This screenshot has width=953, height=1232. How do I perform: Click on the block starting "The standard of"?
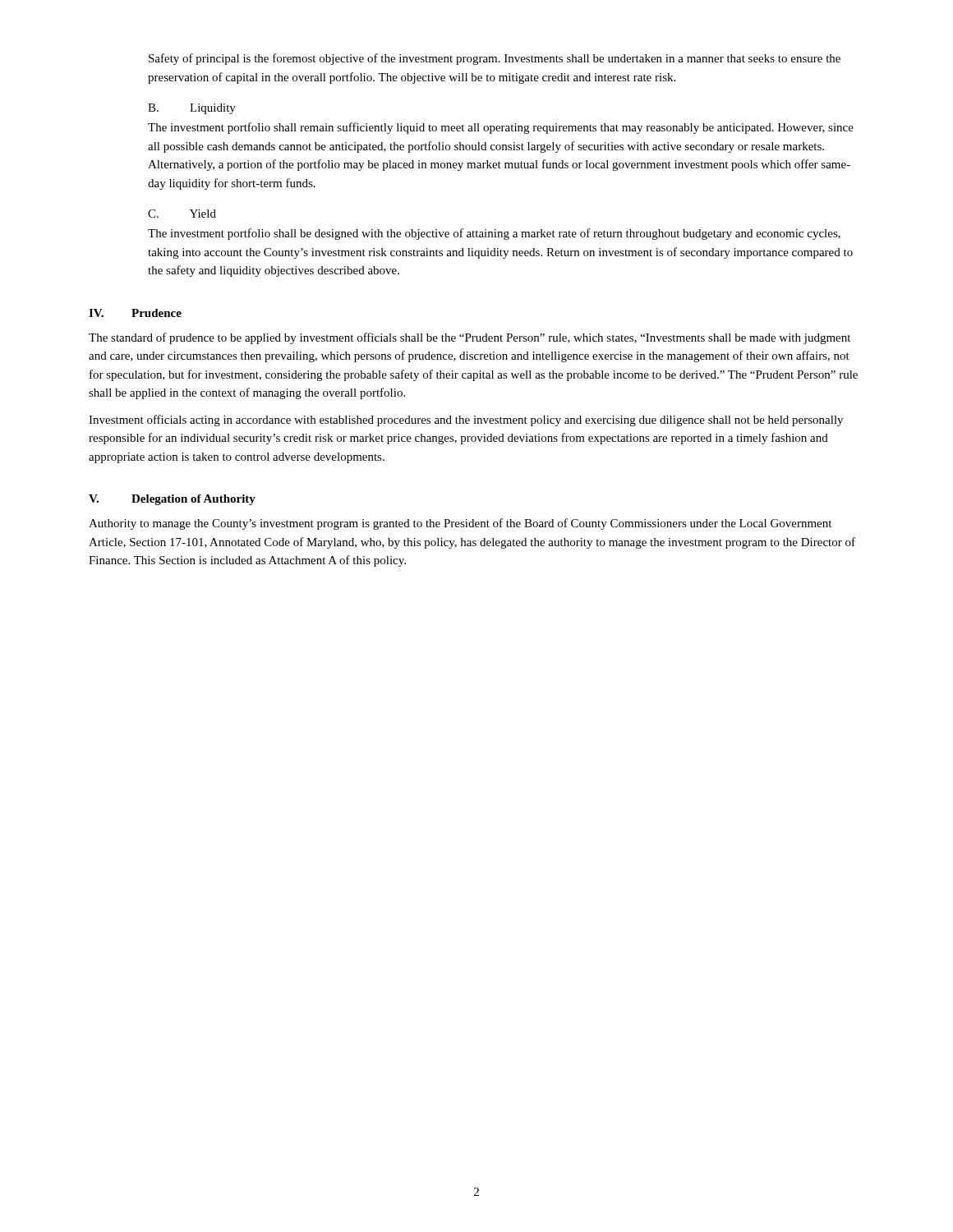pyautogui.click(x=476, y=365)
